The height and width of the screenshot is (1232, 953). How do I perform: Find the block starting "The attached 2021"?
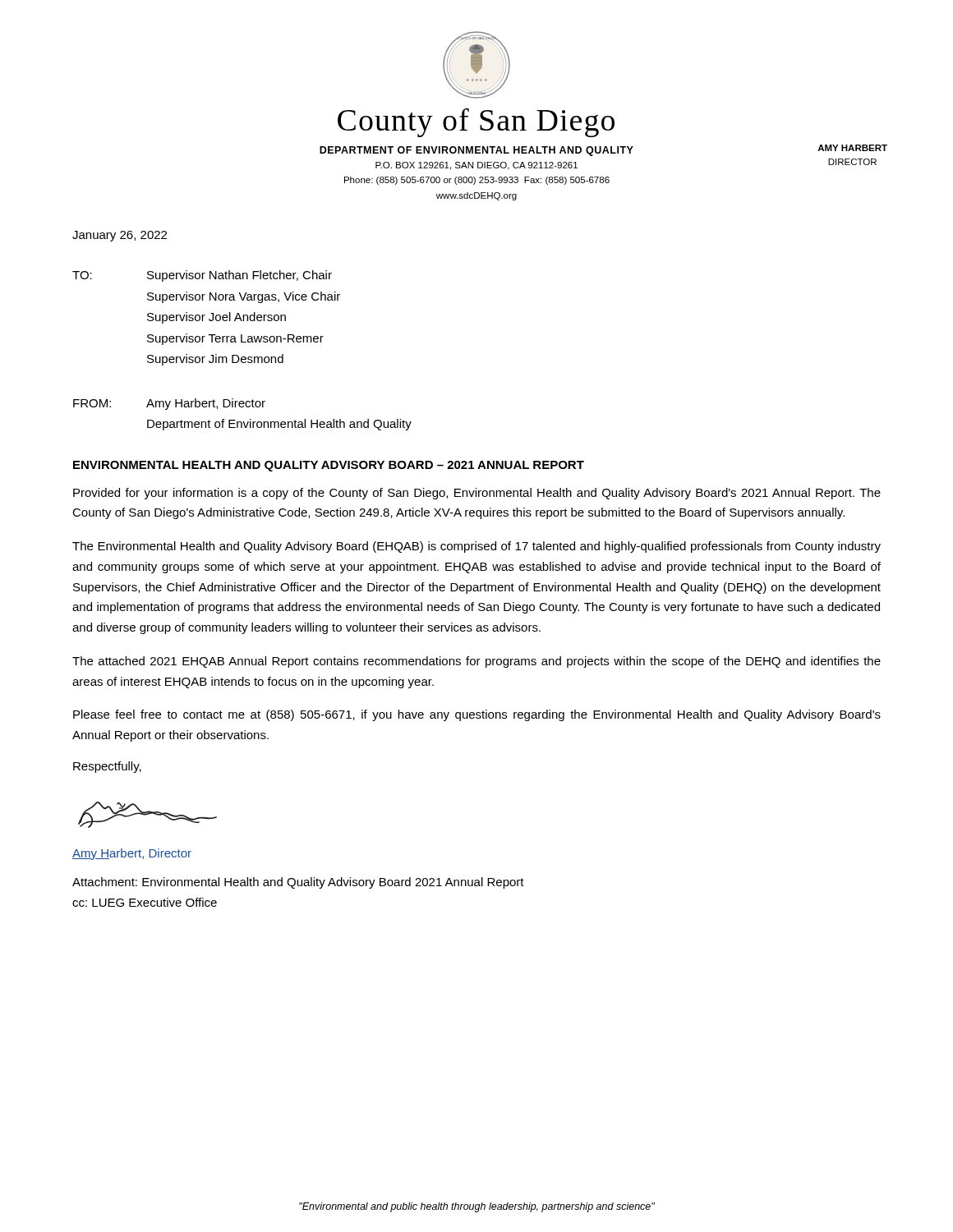click(476, 671)
